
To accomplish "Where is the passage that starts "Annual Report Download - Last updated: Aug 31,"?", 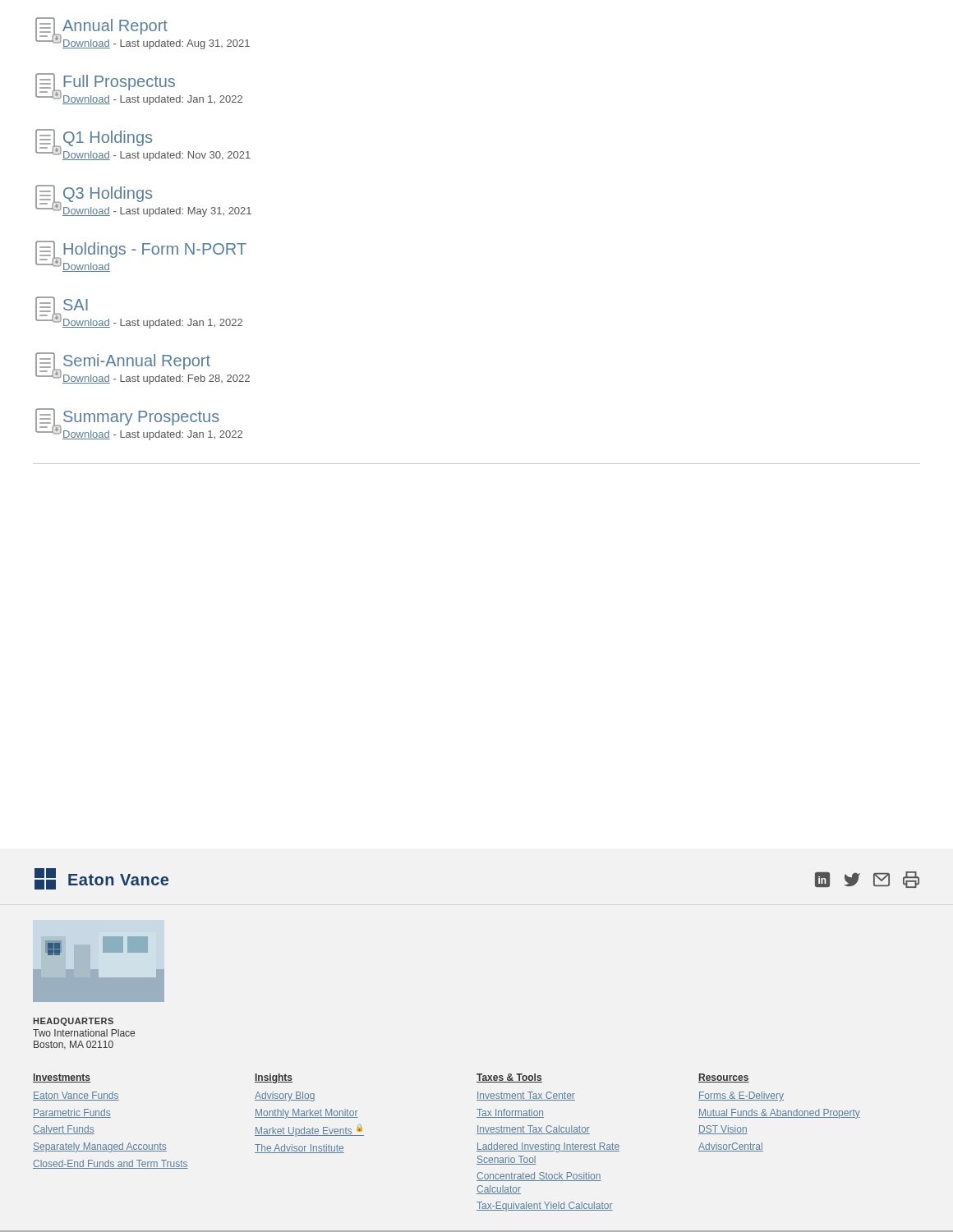I will (141, 33).
